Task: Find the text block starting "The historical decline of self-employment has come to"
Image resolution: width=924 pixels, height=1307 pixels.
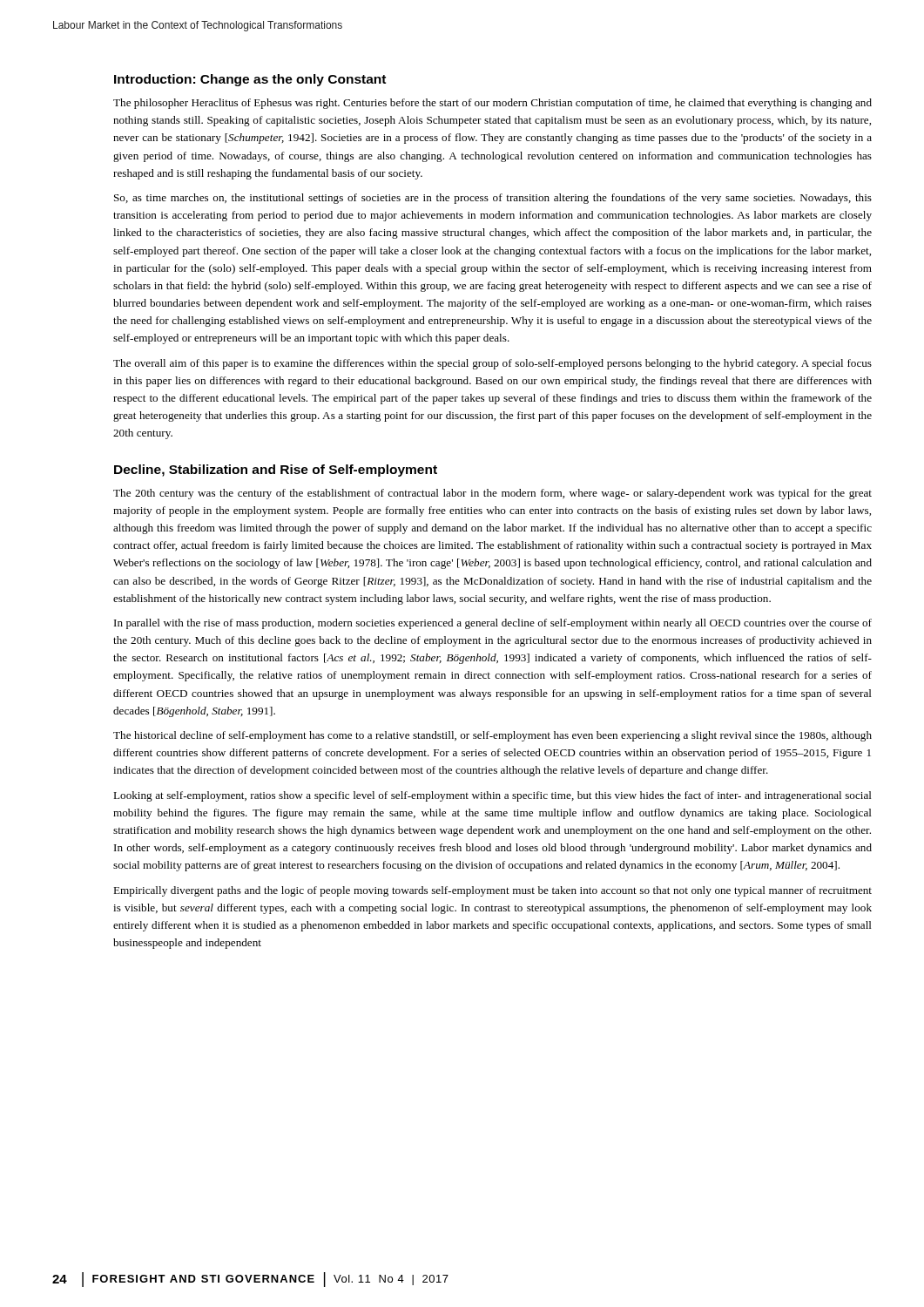Action: point(492,753)
